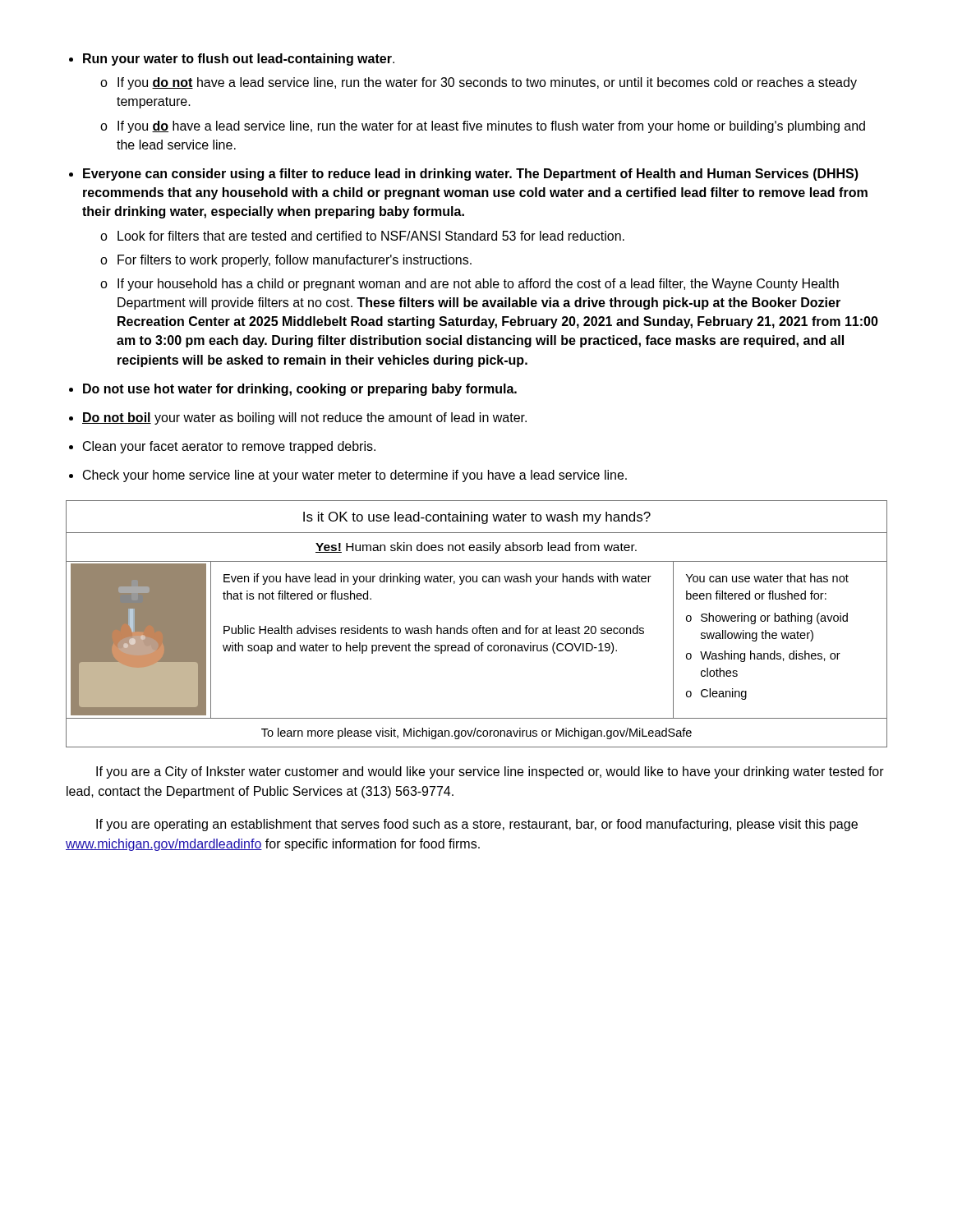Locate the block of text that opens with "Do not boil your water as"
Screen dimensions: 1232x953
tap(305, 418)
